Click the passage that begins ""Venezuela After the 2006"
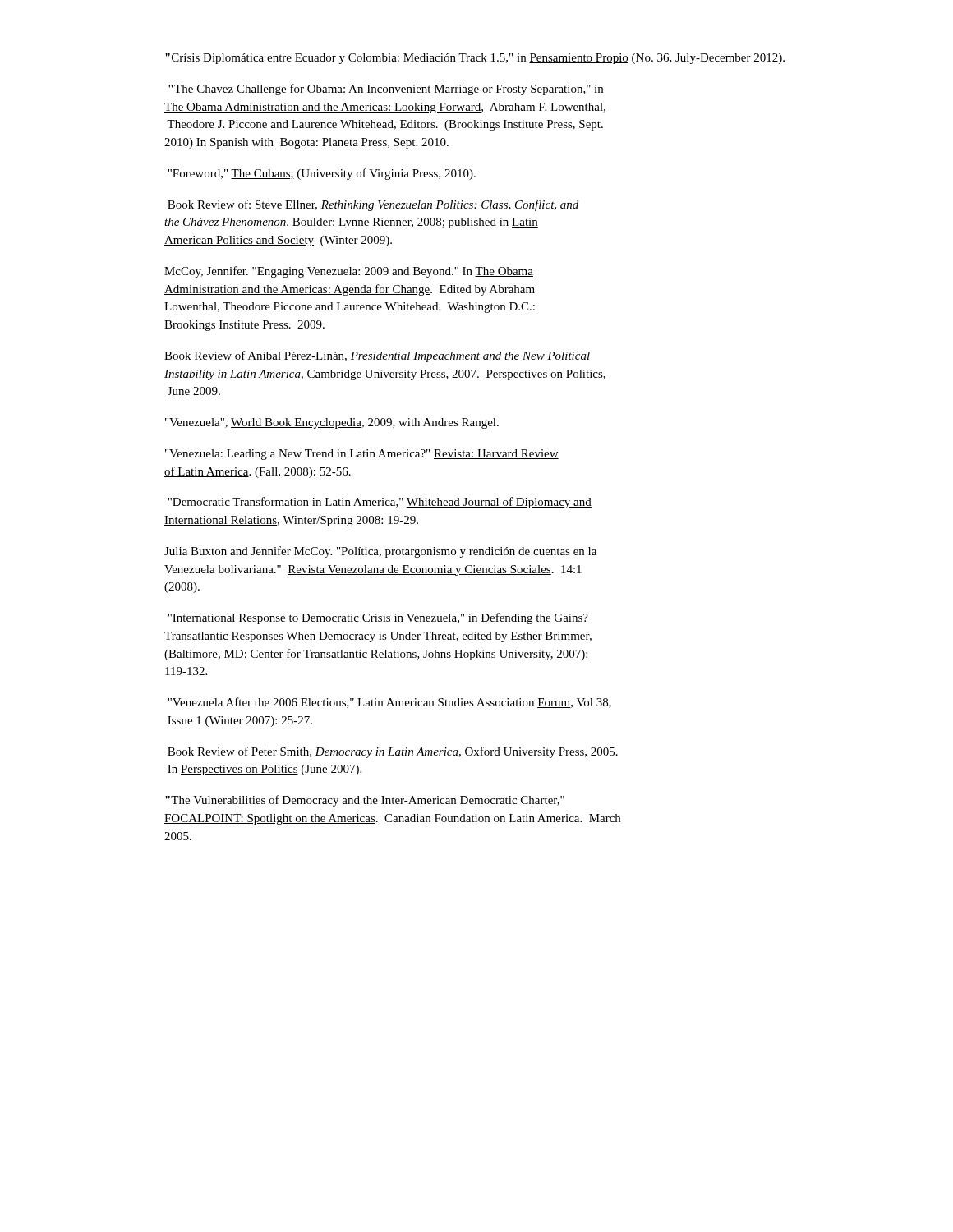This screenshot has width=953, height=1232. pyautogui.click(x=388, y=711)
